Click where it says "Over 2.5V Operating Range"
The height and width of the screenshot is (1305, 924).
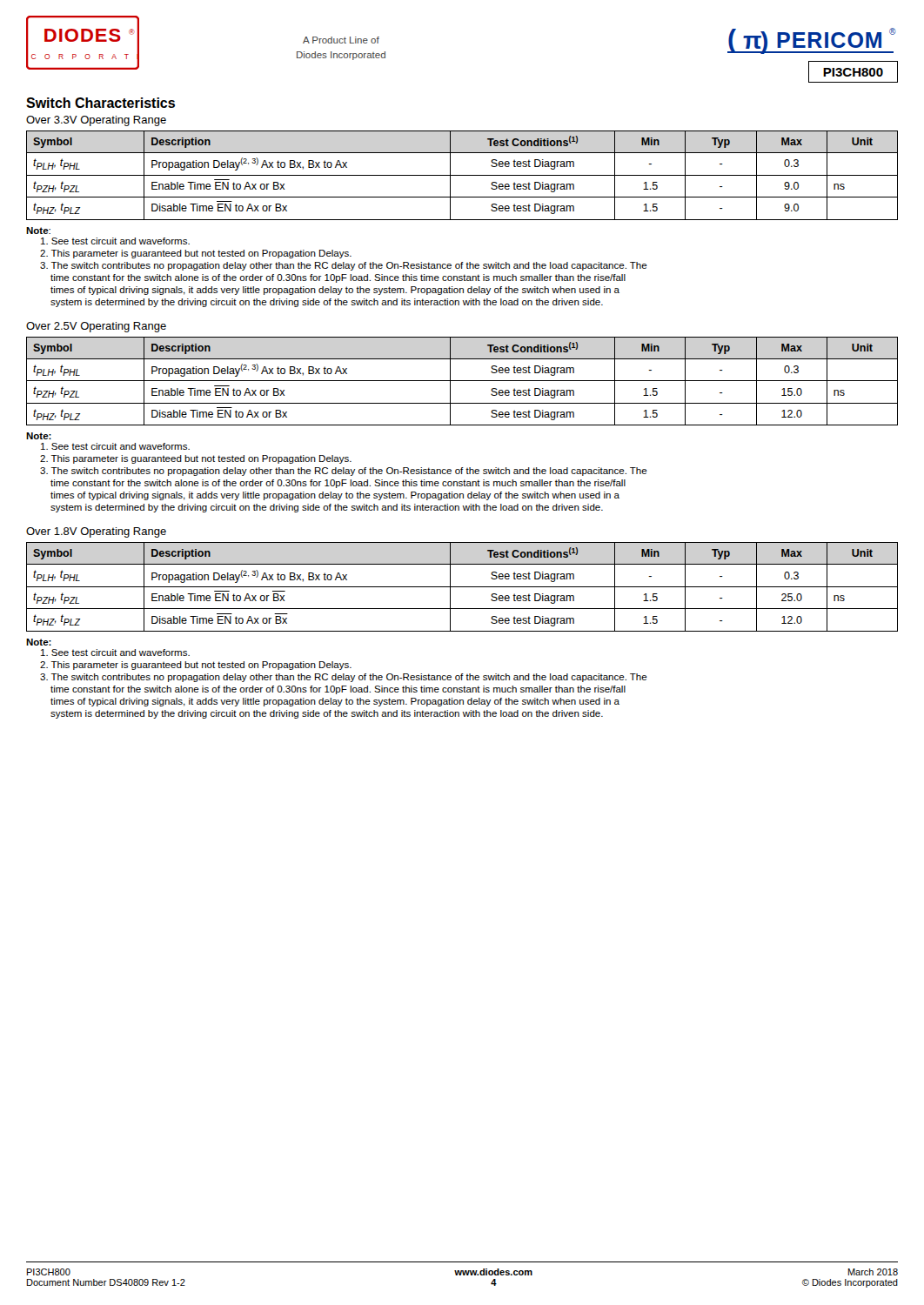pos(96,325)
